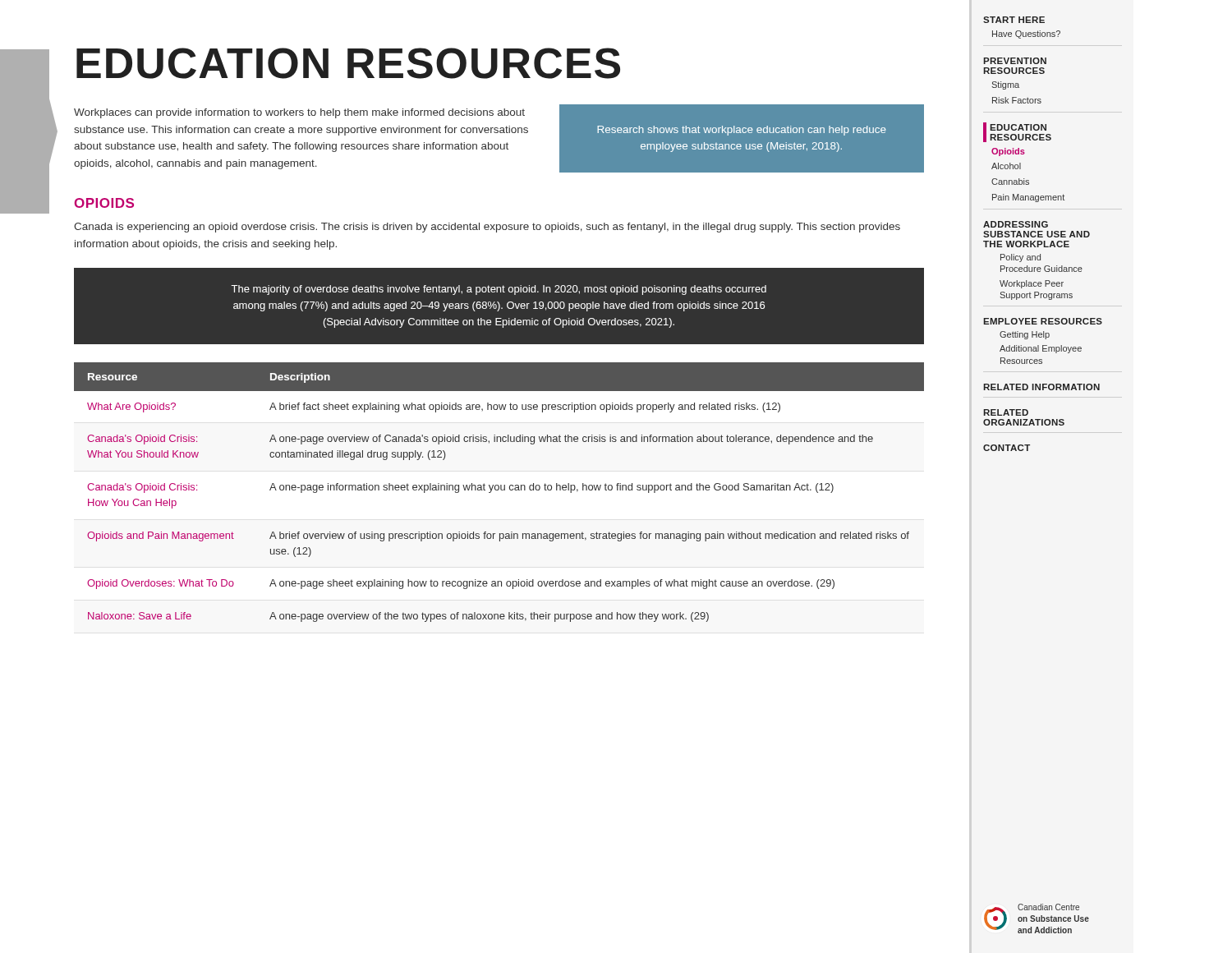The height and width of the screenshot is (953, 1232).
Task: Point to the text starting "Workplaces can provide"
Action: click(x=301, y=138)
